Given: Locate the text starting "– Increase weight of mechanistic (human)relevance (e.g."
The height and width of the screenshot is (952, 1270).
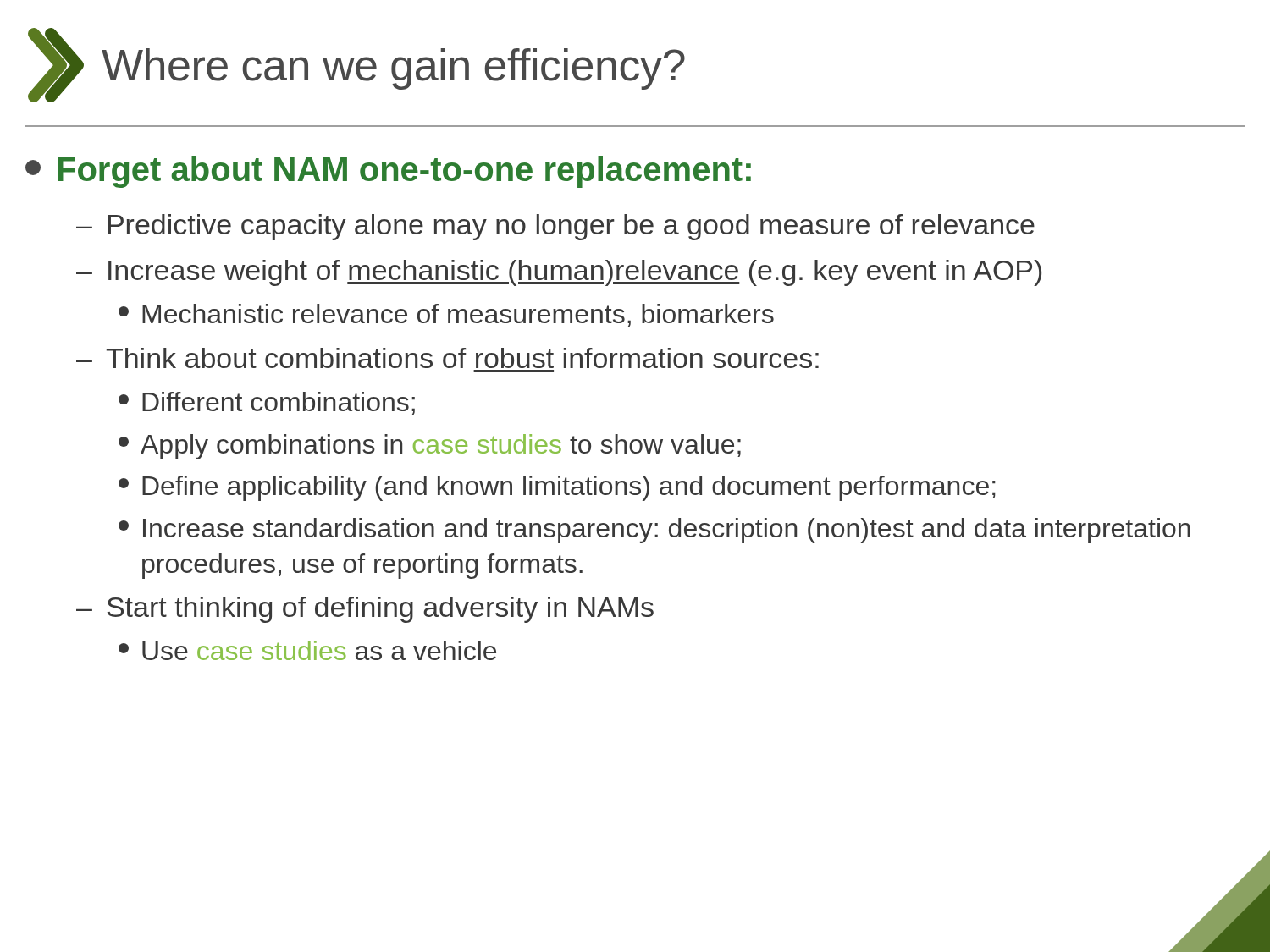Looking at the screenshot, I should pyautogui.click(x=560, y=270).
